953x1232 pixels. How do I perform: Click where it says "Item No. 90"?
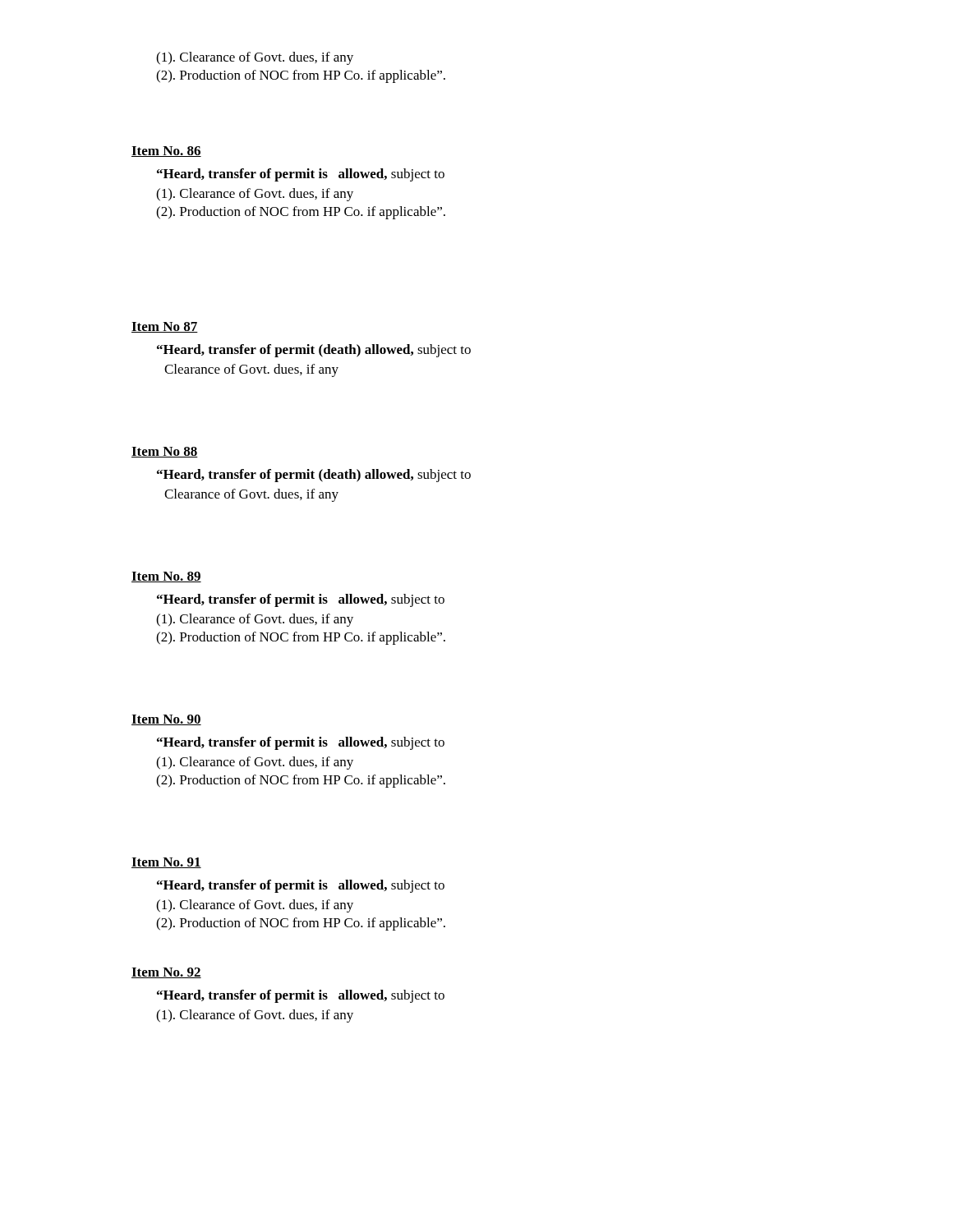(x=166, y=719)
